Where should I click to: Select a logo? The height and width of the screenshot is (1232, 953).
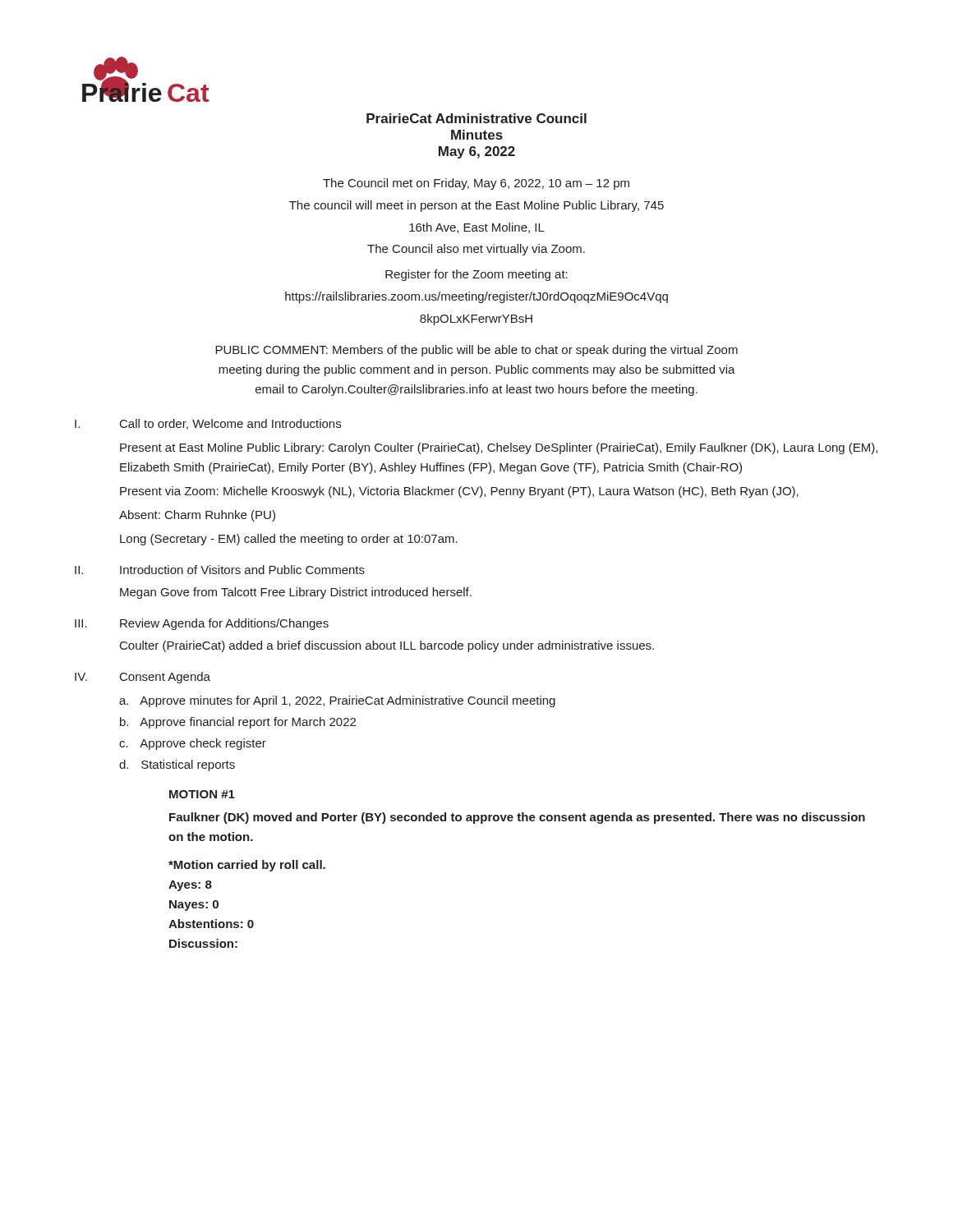476,71
